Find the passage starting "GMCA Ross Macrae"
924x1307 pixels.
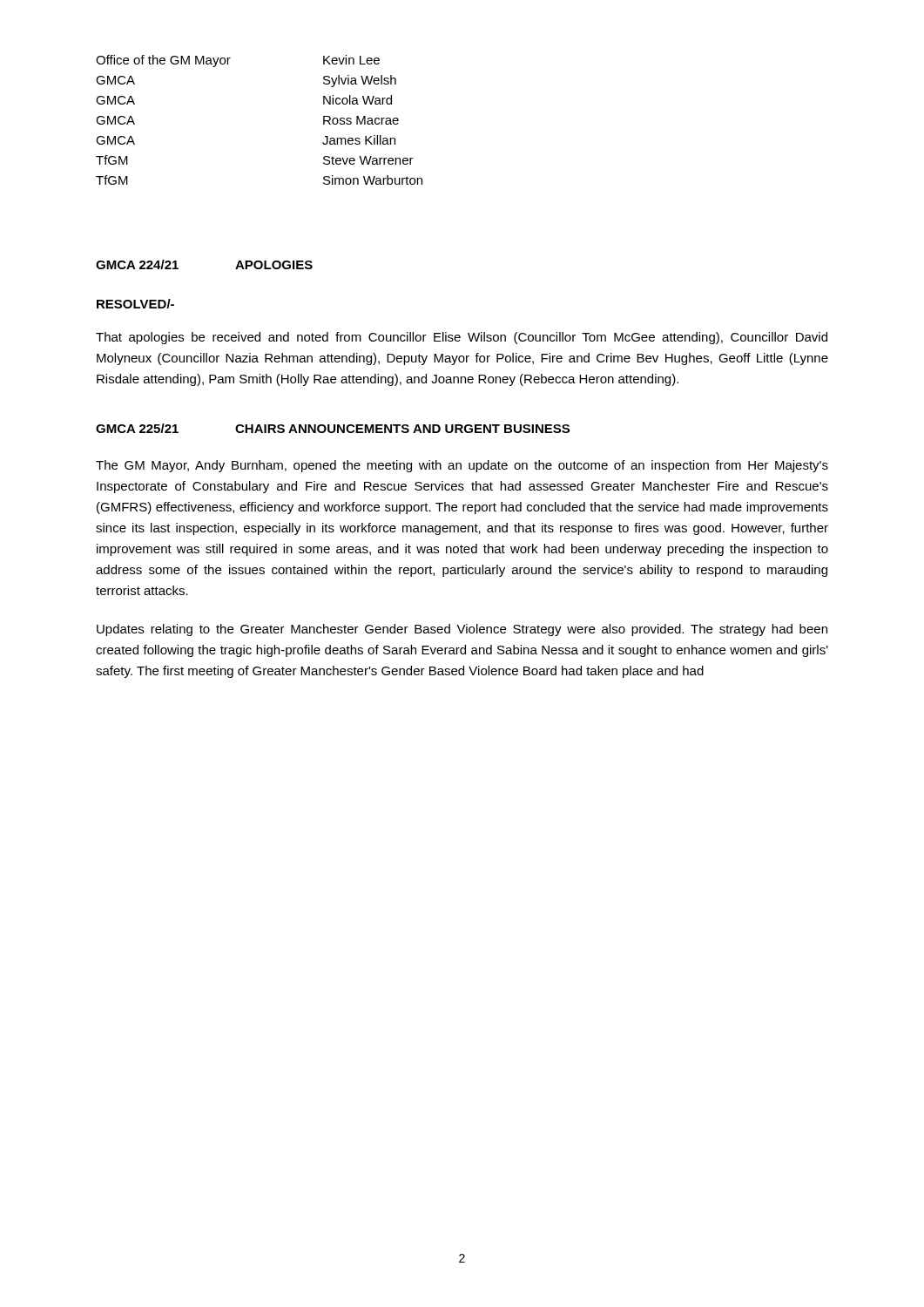[110, 120]
